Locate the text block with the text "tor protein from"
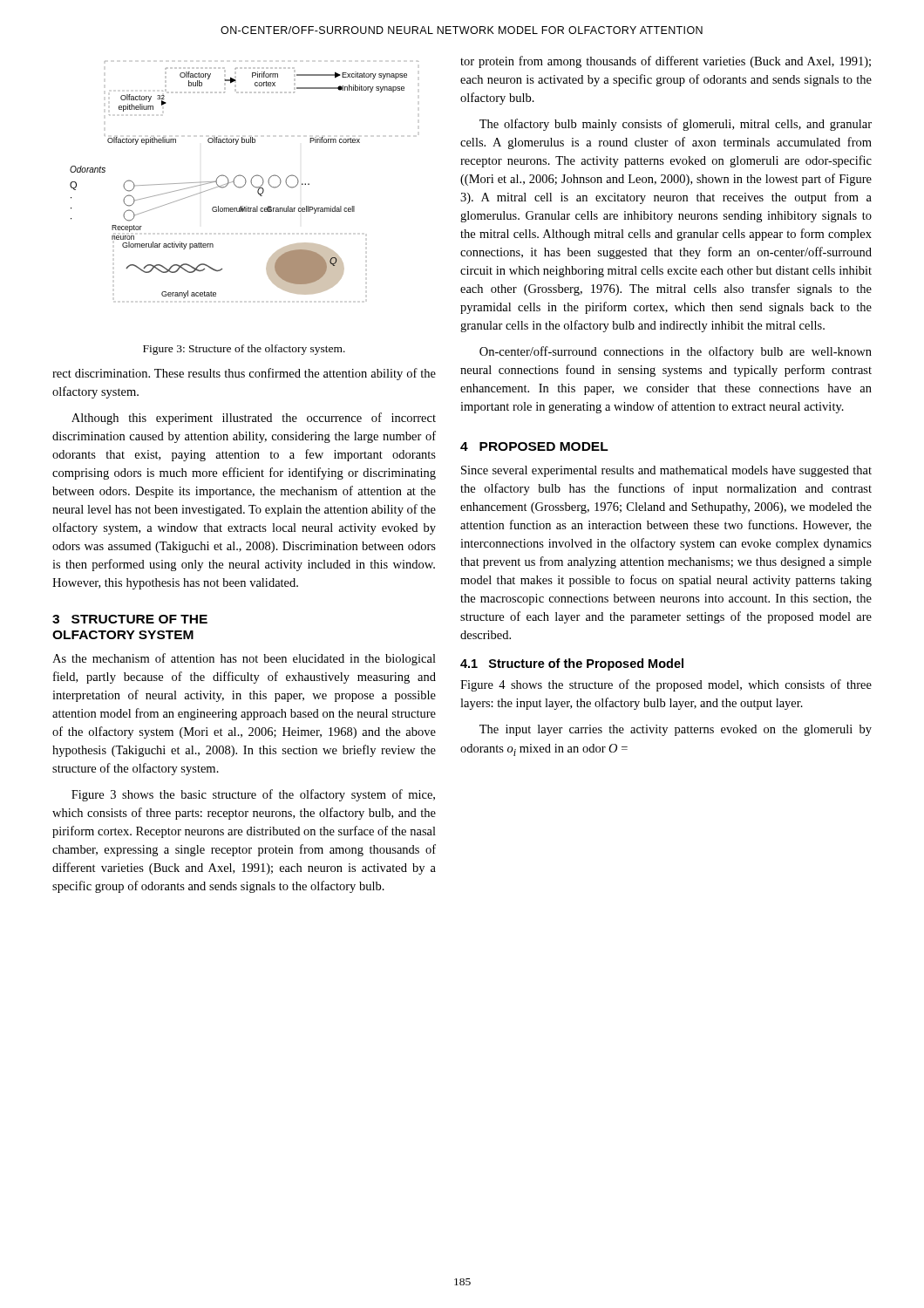 (666, 79)
